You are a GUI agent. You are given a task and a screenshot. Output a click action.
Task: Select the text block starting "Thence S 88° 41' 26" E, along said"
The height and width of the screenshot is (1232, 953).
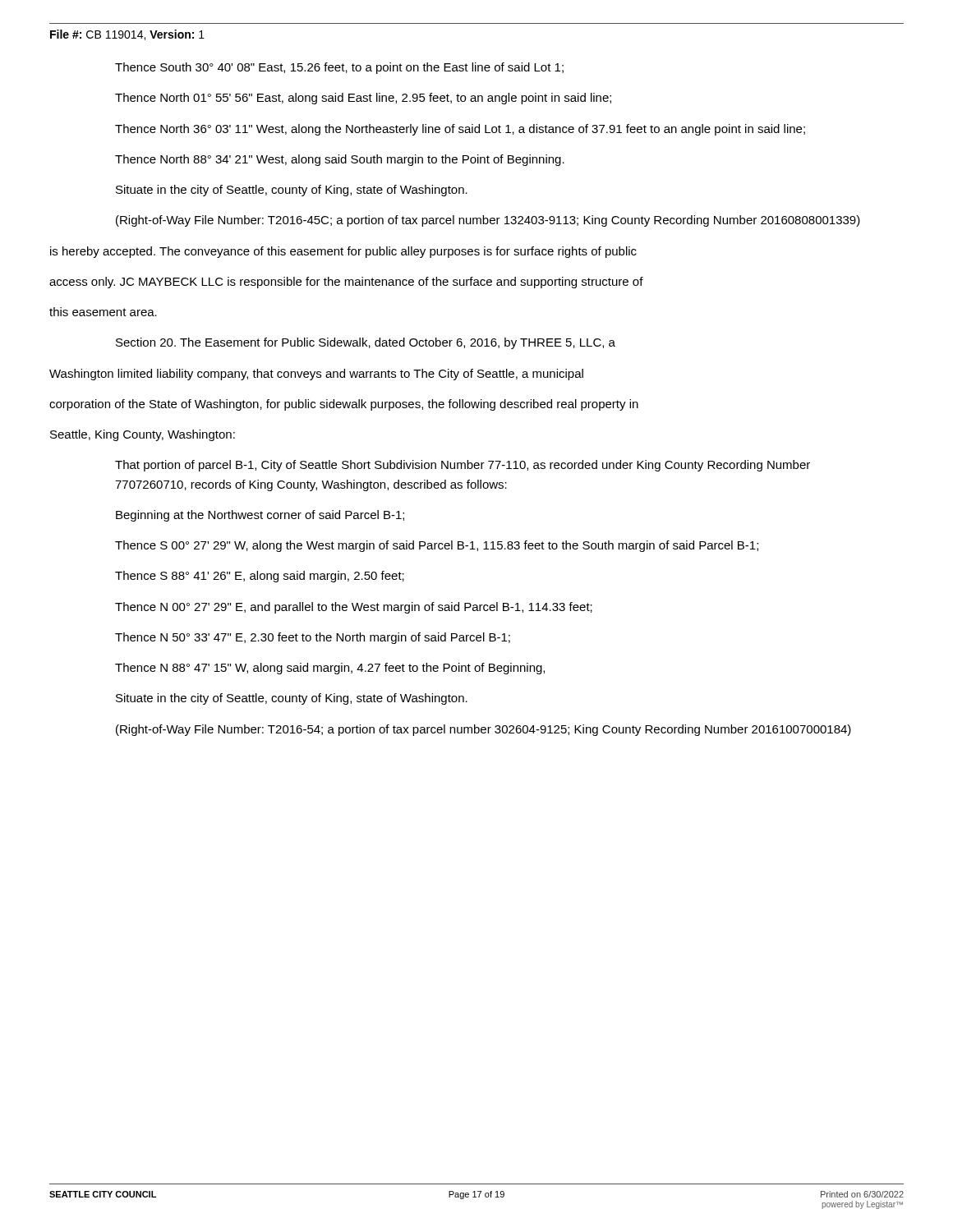point(260,576)
